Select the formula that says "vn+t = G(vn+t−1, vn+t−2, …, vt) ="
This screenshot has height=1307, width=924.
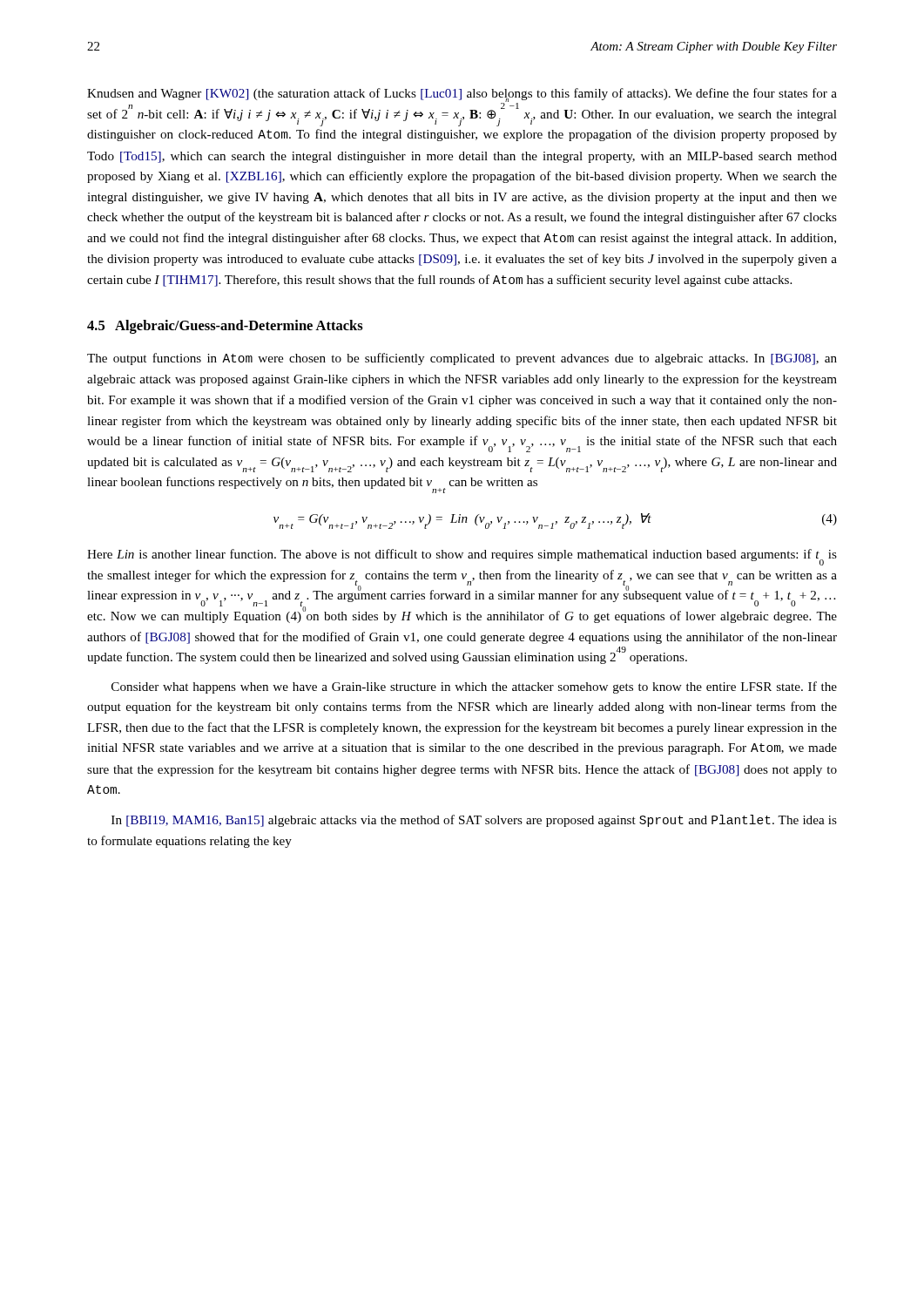point(555,518)
